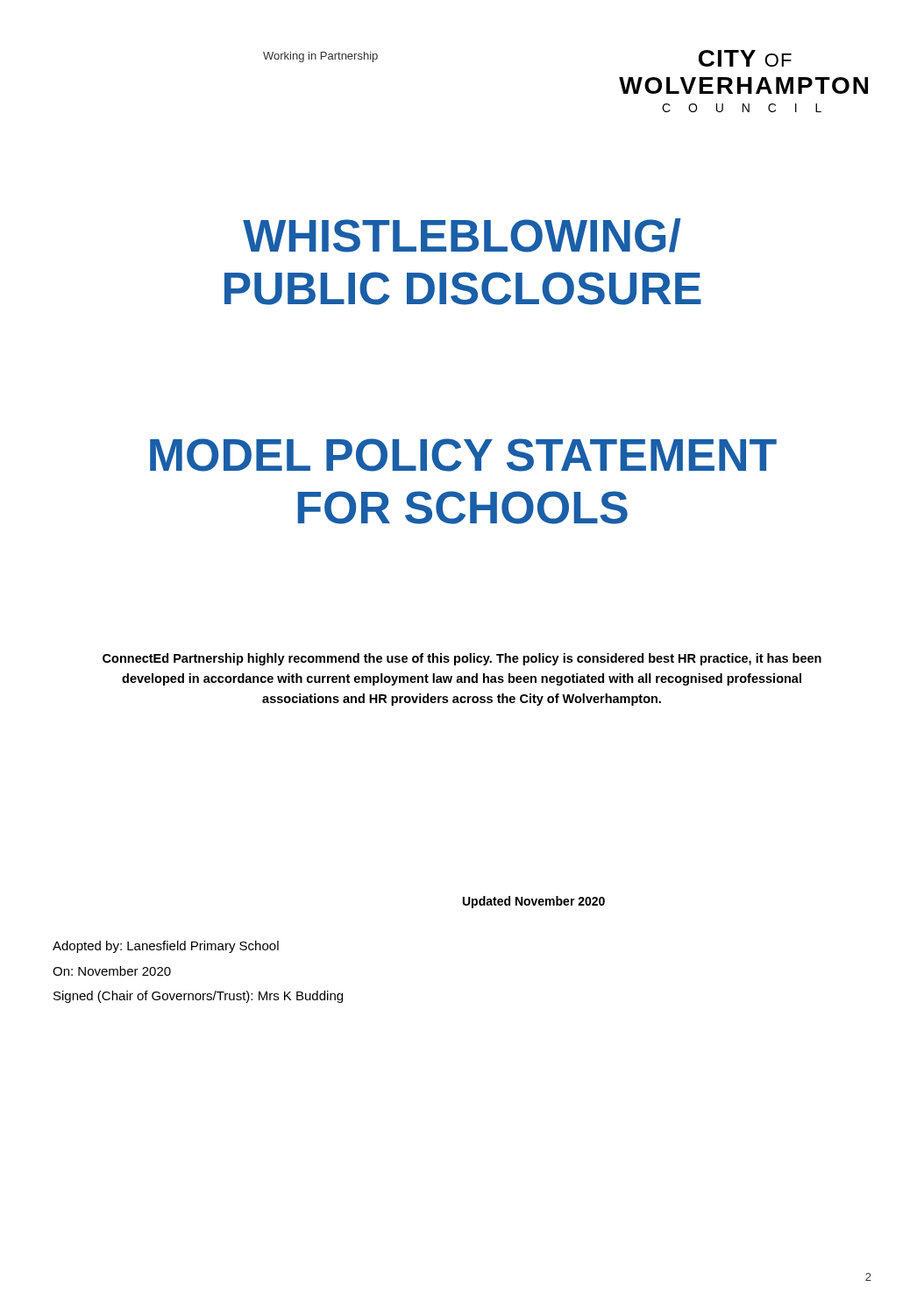Viewport: 924px width, 1315px height.
Task: Click on the element starting "MODEL POLICY STATEMENTFOR SCHOOLS"
Action: pyautogui.click(x=462, y=482)
